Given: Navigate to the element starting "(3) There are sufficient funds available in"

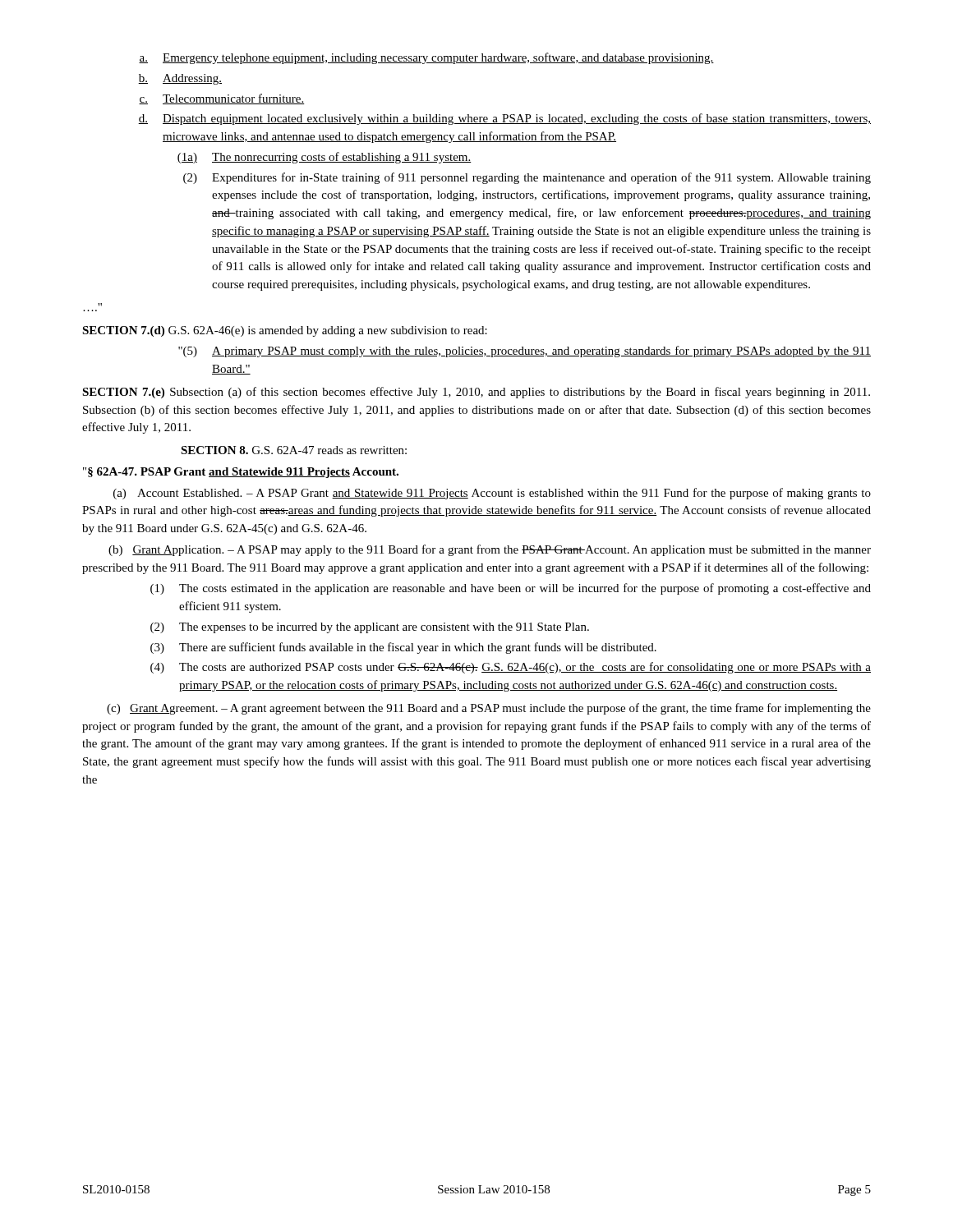Looking at the screenshot, I should pos(493,647).
